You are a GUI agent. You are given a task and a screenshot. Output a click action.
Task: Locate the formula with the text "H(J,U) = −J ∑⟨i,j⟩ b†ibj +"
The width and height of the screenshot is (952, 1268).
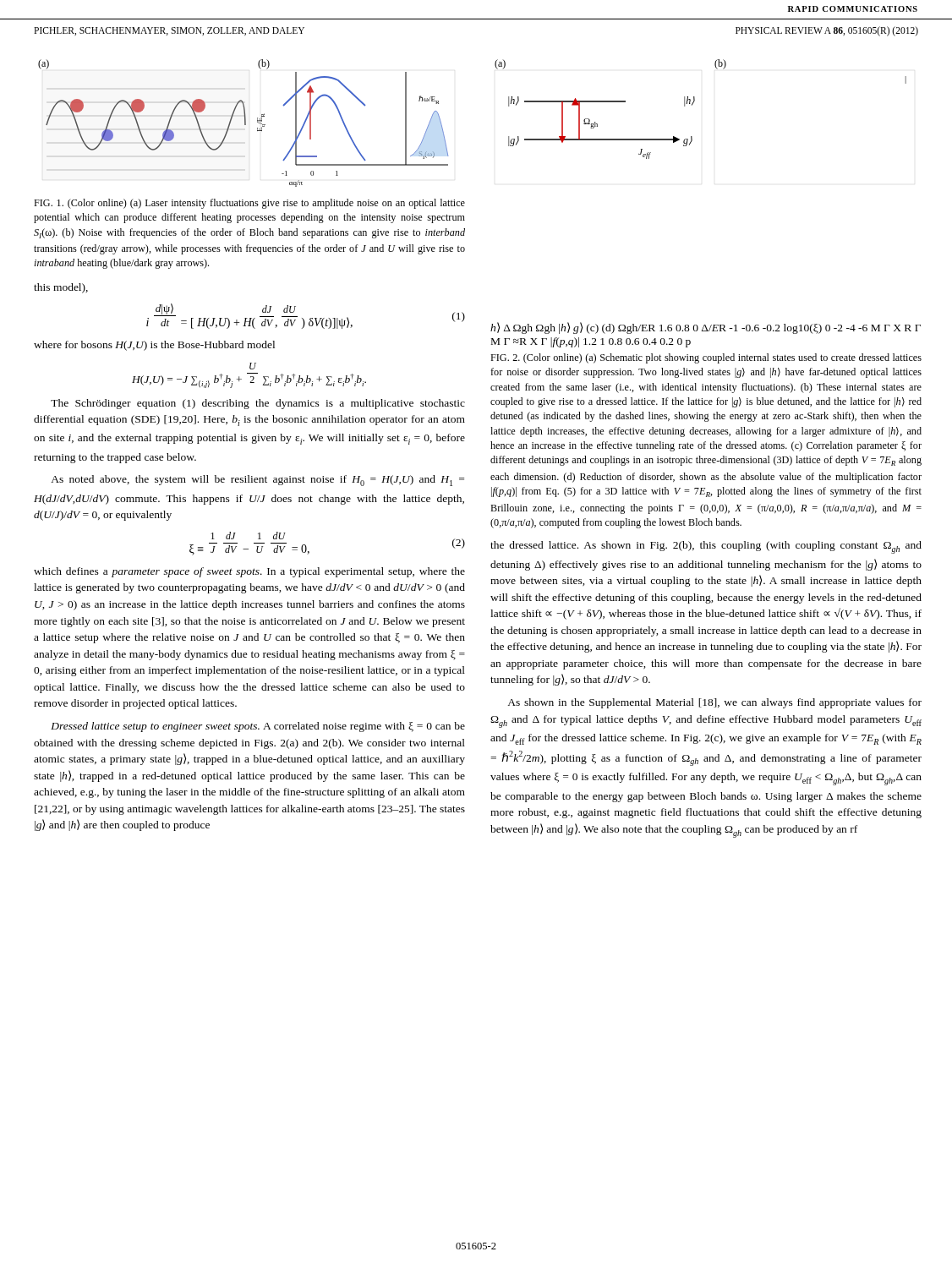pyautogui.click(x=249, y=374)
